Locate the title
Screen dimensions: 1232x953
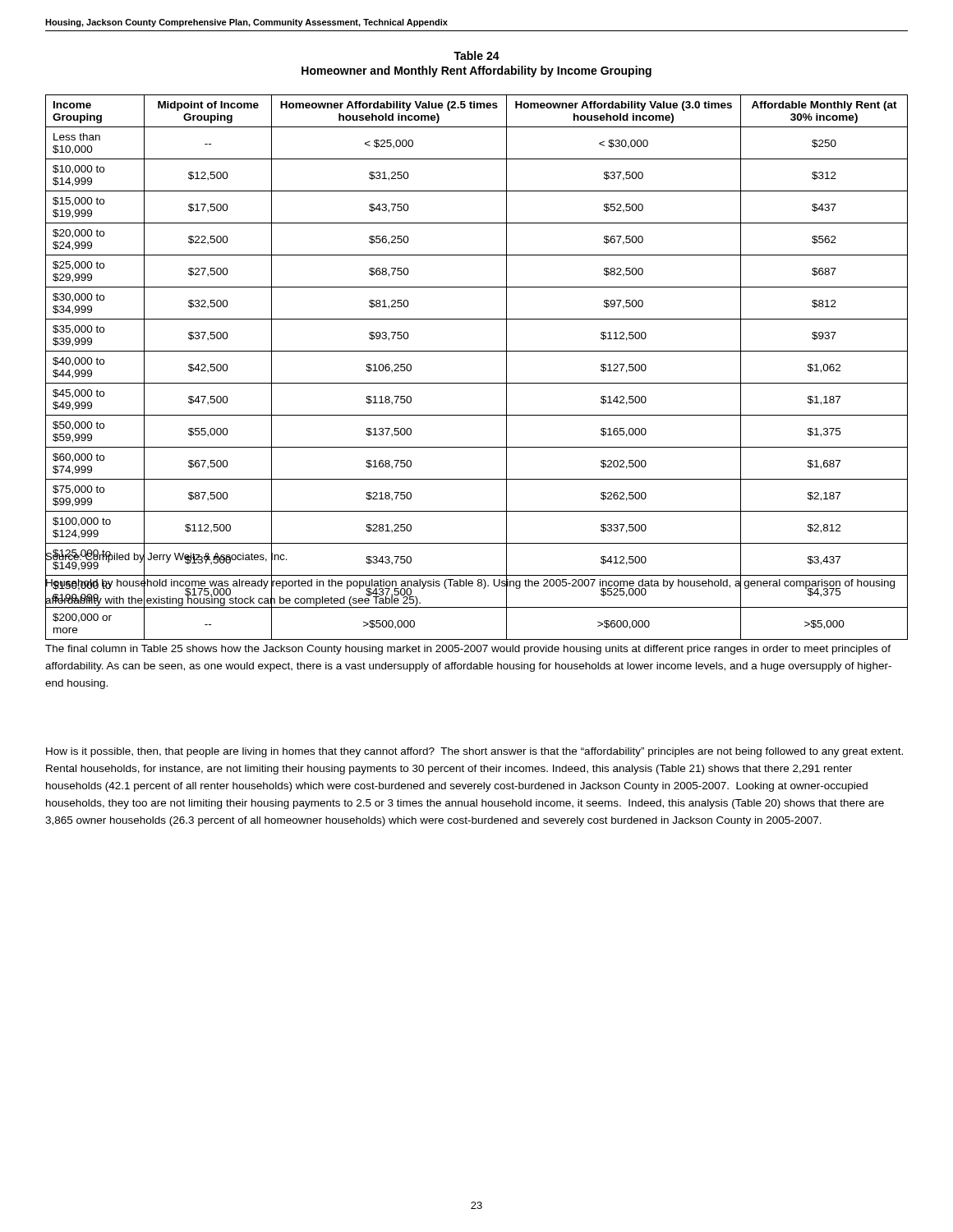[x=476, y=63]
